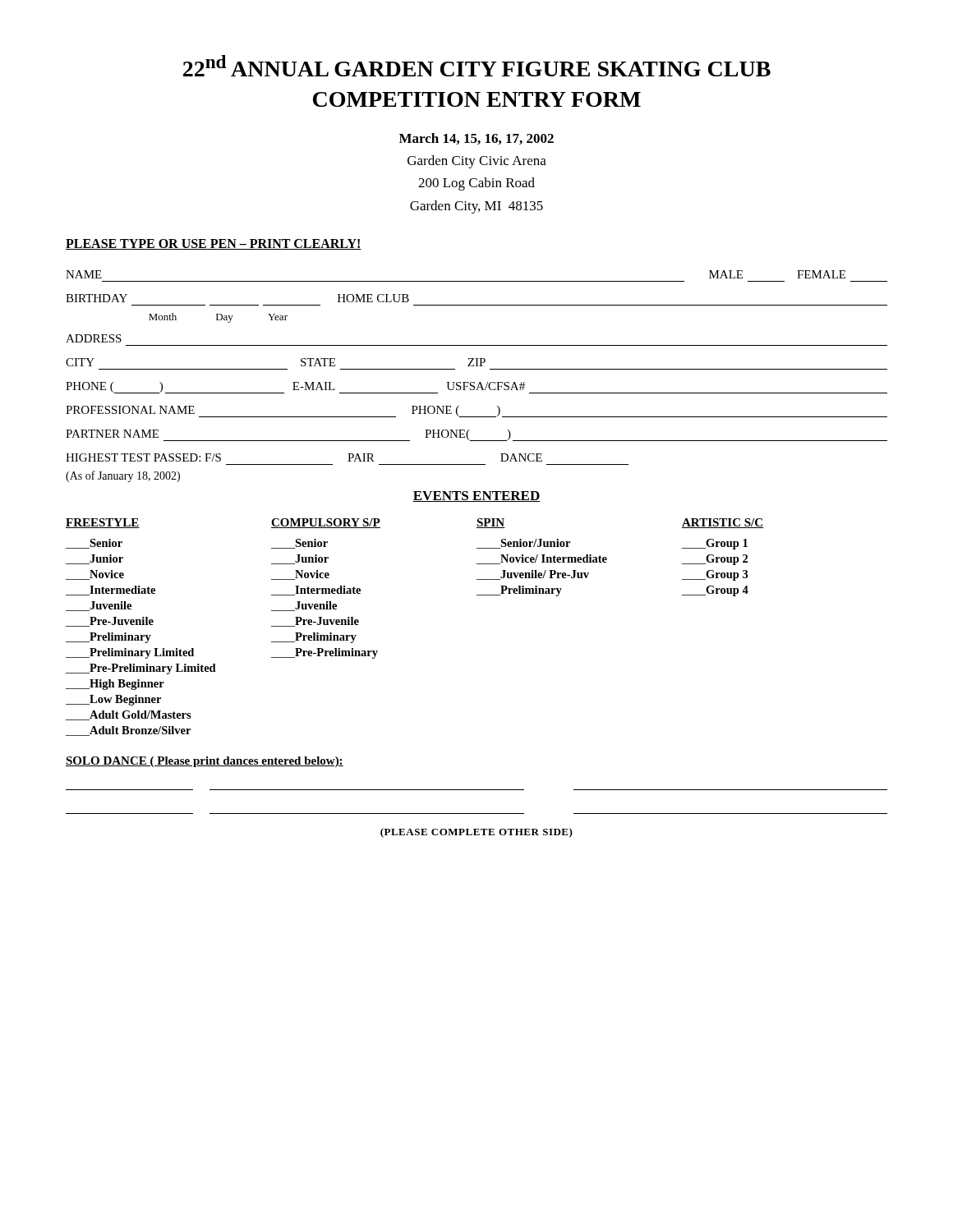Where is the passage that starts "HIGHEST TEST PASSED: F/S PAIR DANCE"?
Viewport: 953px width, 1232px height.
point(476,466)
